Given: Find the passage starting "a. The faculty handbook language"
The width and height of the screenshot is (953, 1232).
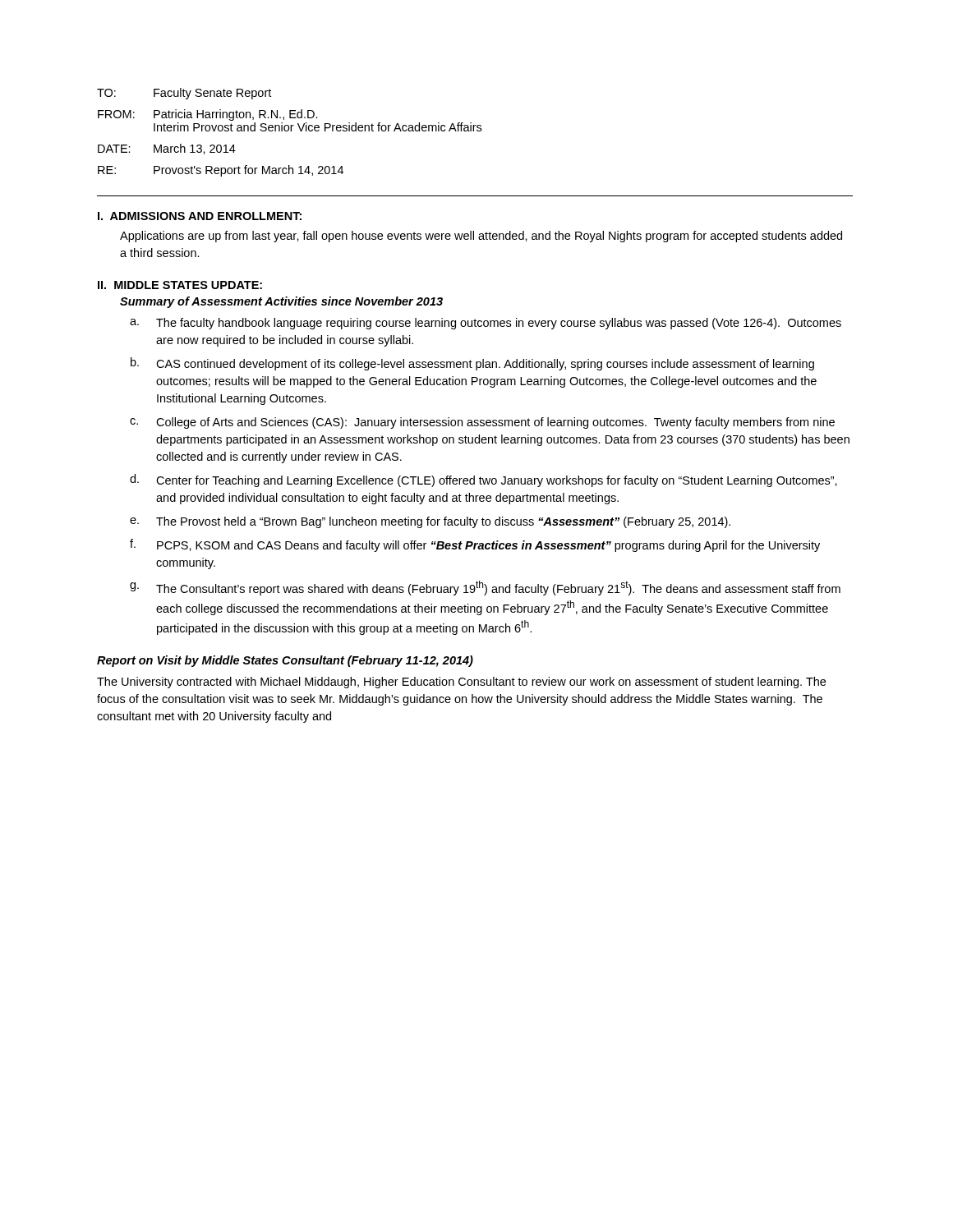Looking at the screenshot, I should coord(491,332).
